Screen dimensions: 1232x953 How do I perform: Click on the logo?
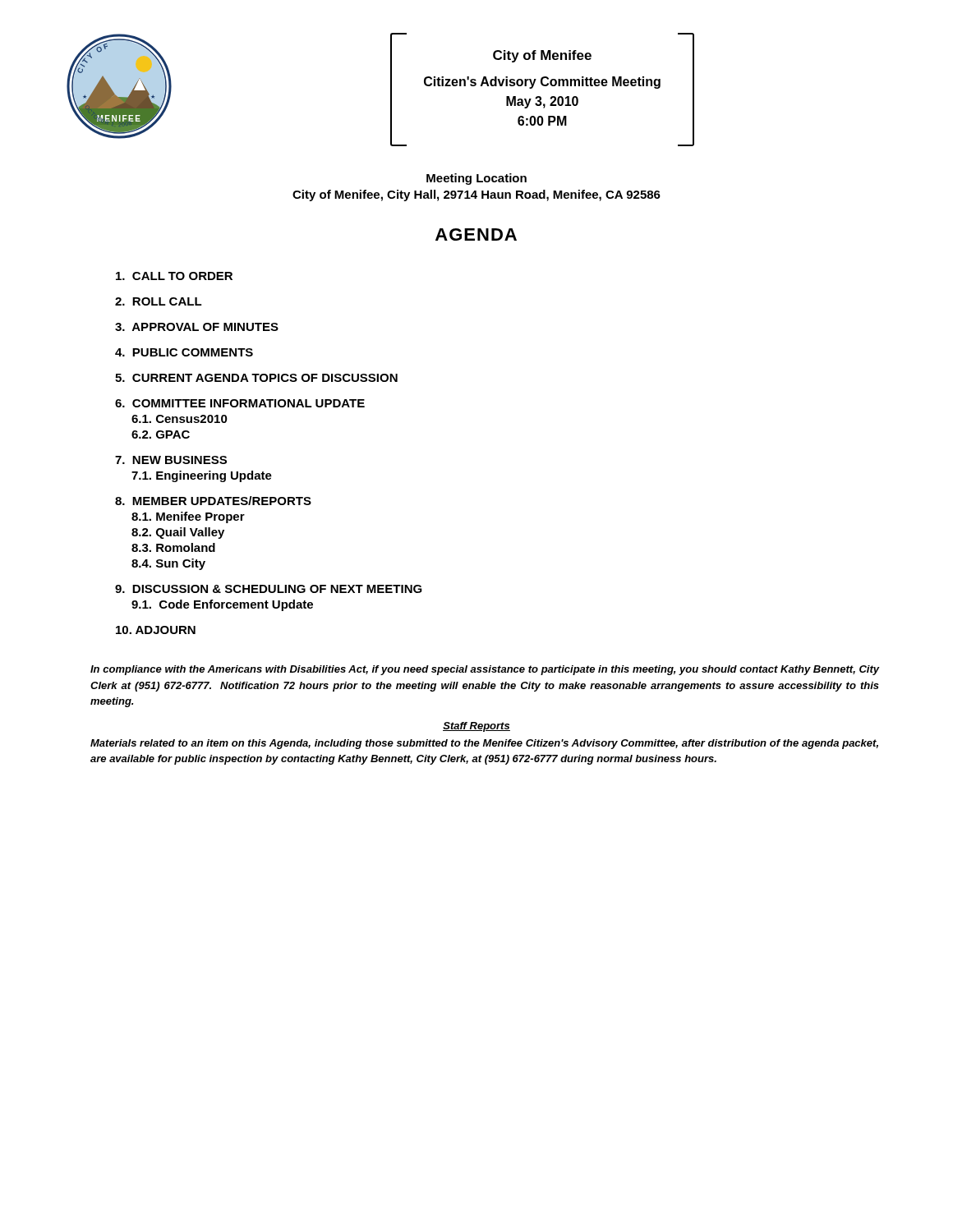pos(119,88)
